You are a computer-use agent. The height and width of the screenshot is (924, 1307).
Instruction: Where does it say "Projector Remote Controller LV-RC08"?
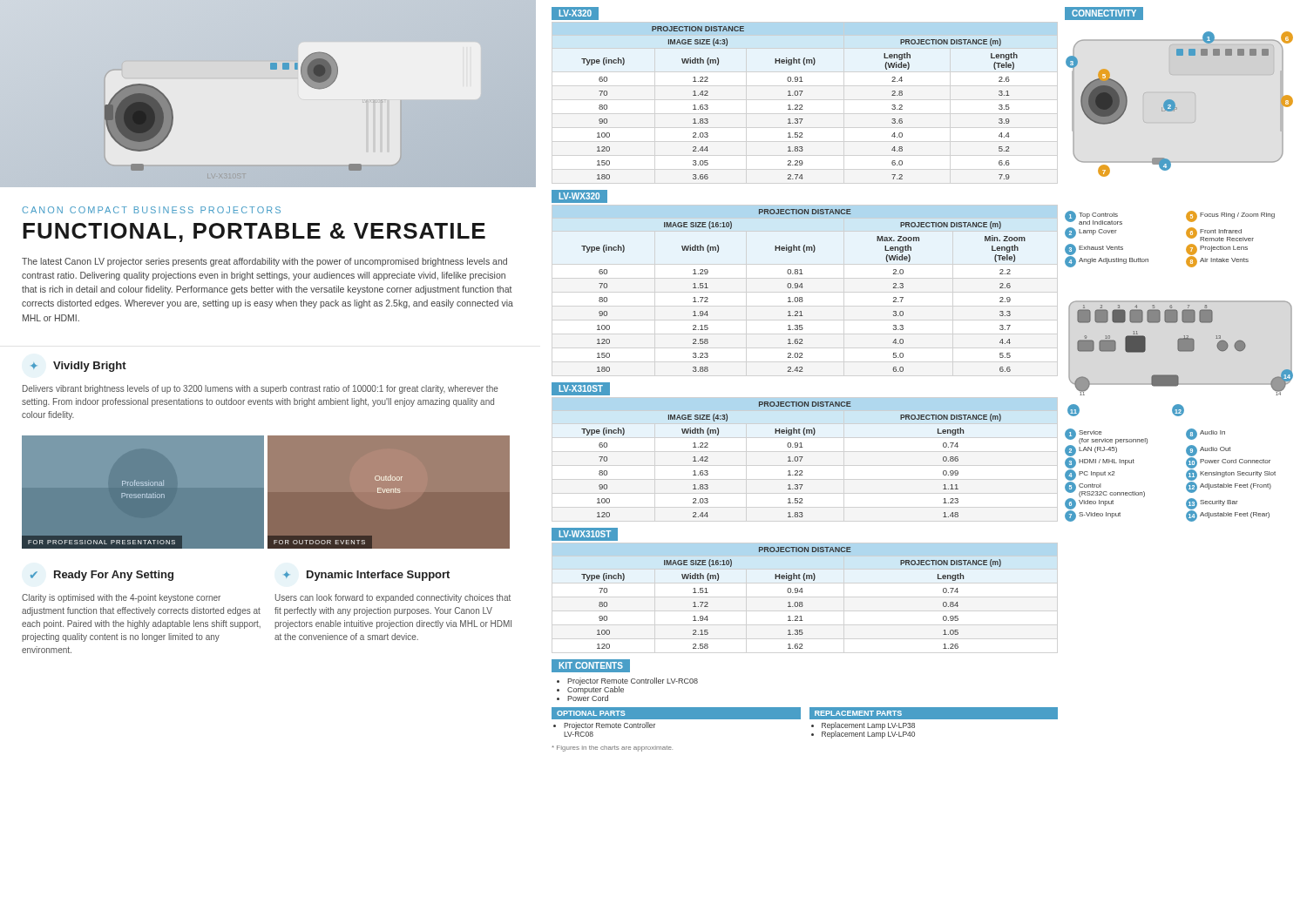point(633,681)
